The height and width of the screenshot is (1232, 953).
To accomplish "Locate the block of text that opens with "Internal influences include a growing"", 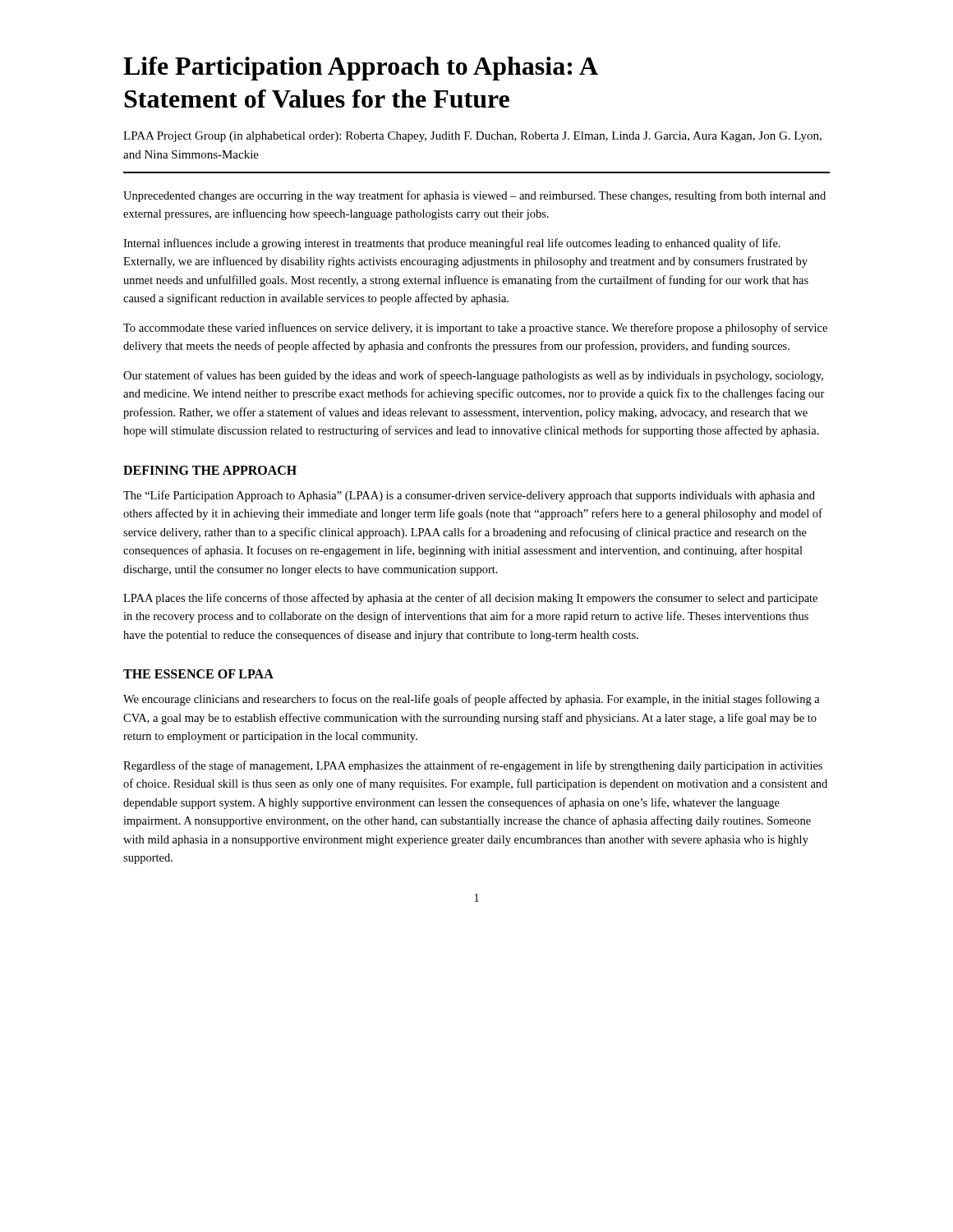I will tap(466, 271).
